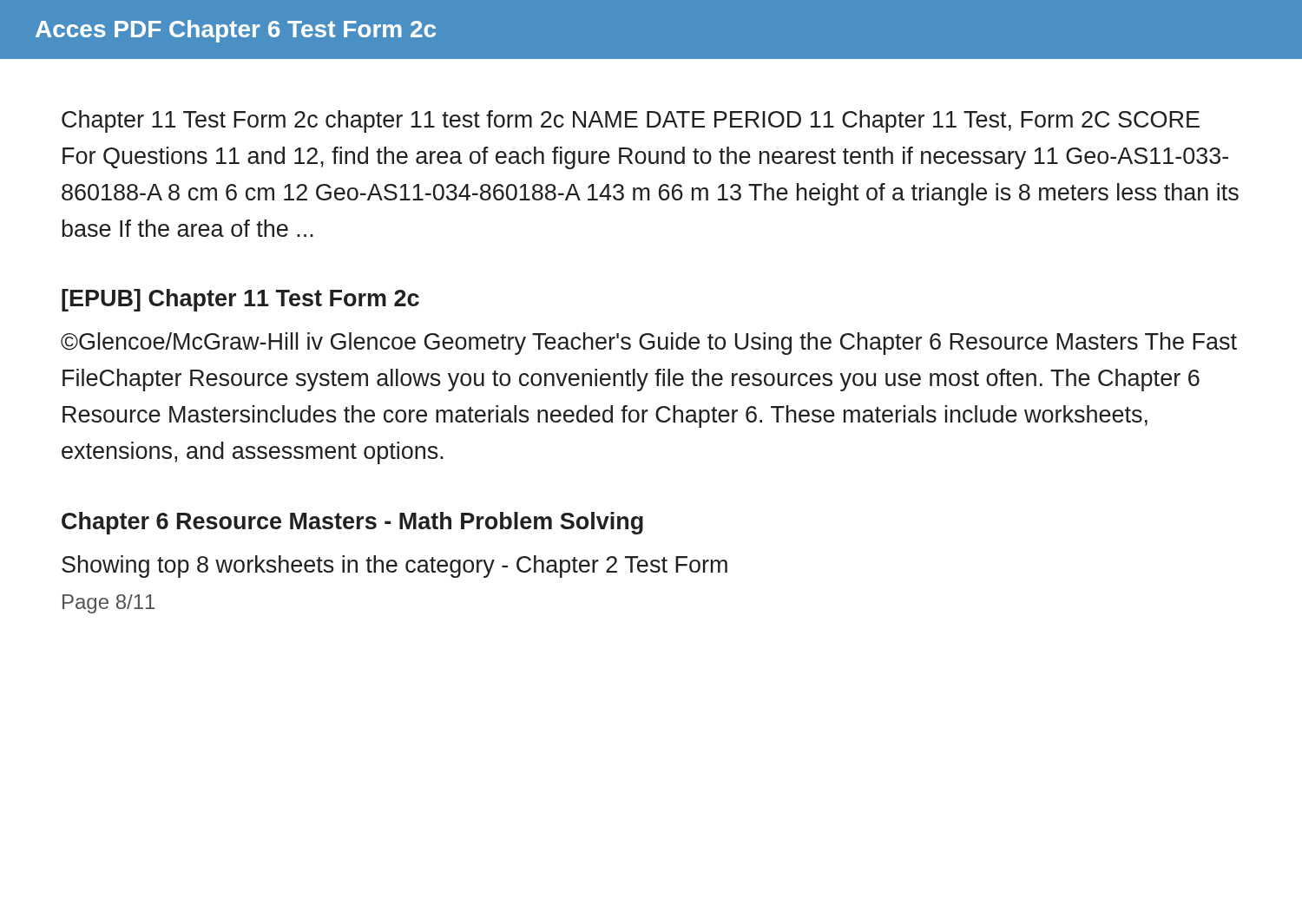Locate the text block that says "Showing top 8 worksheets in the"
This screenshot has width=1302, height=924.
395,582
